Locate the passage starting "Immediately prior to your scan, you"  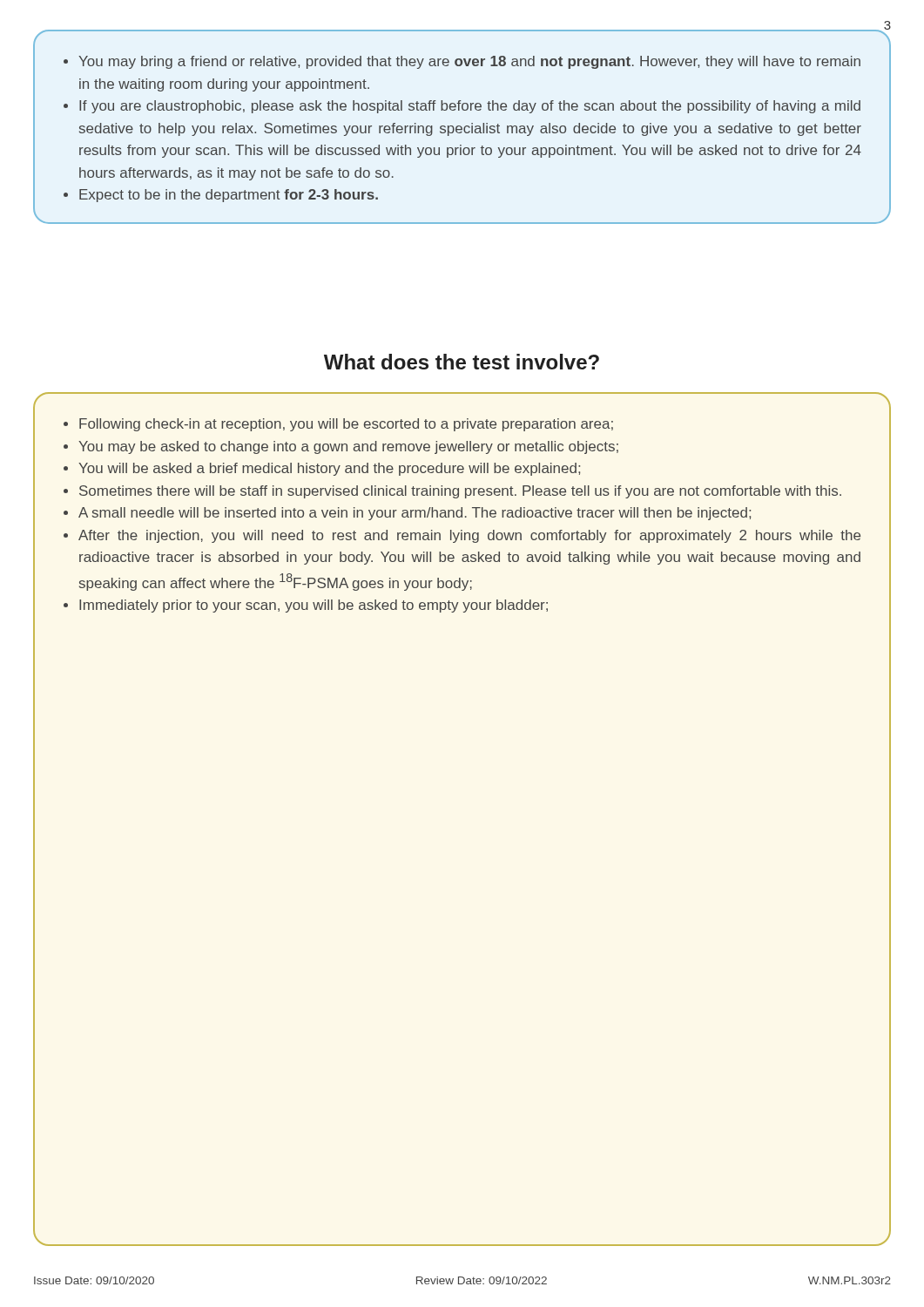click(470, 605)
